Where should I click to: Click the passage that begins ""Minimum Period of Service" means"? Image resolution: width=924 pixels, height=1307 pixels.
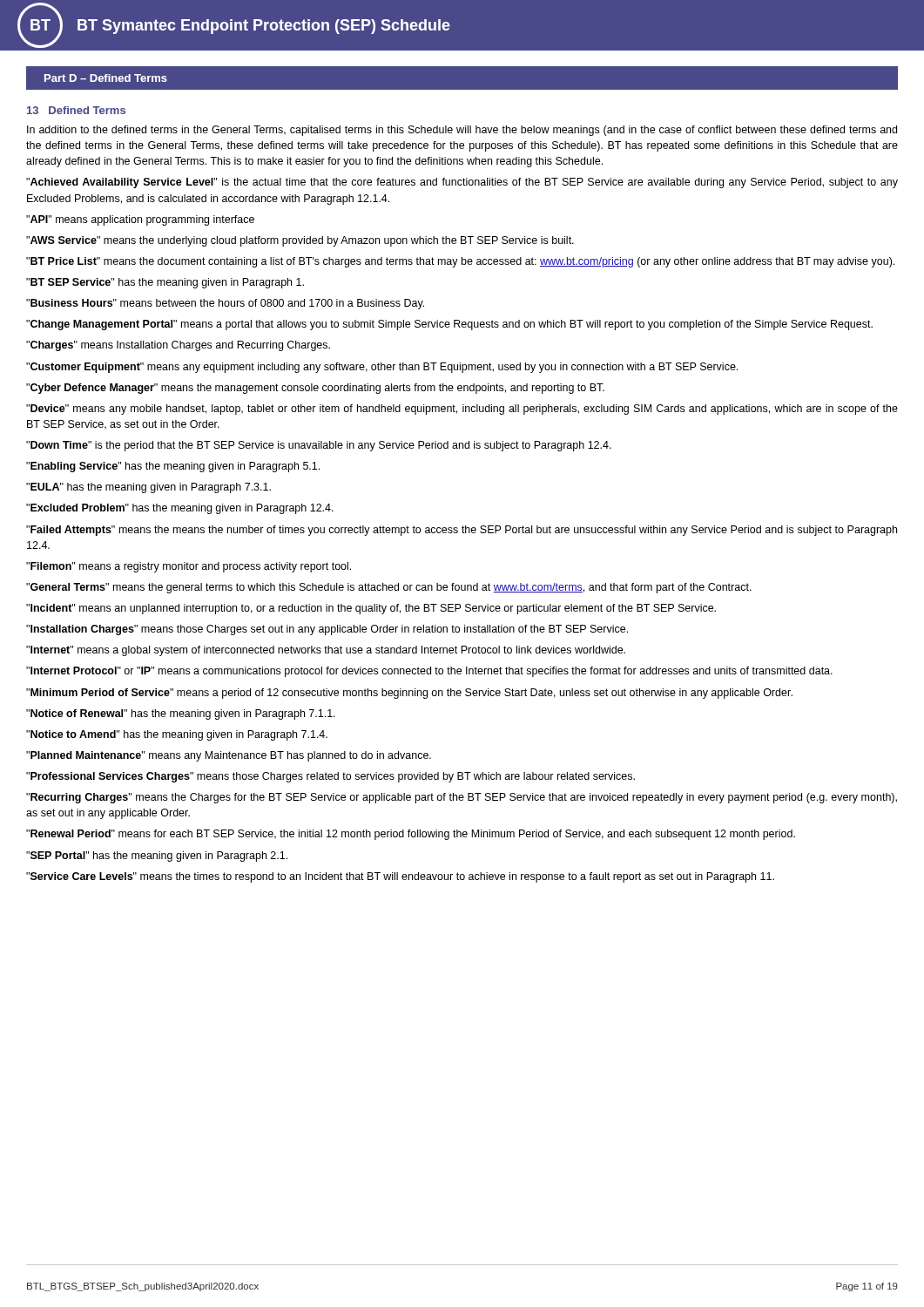[462, 692]
